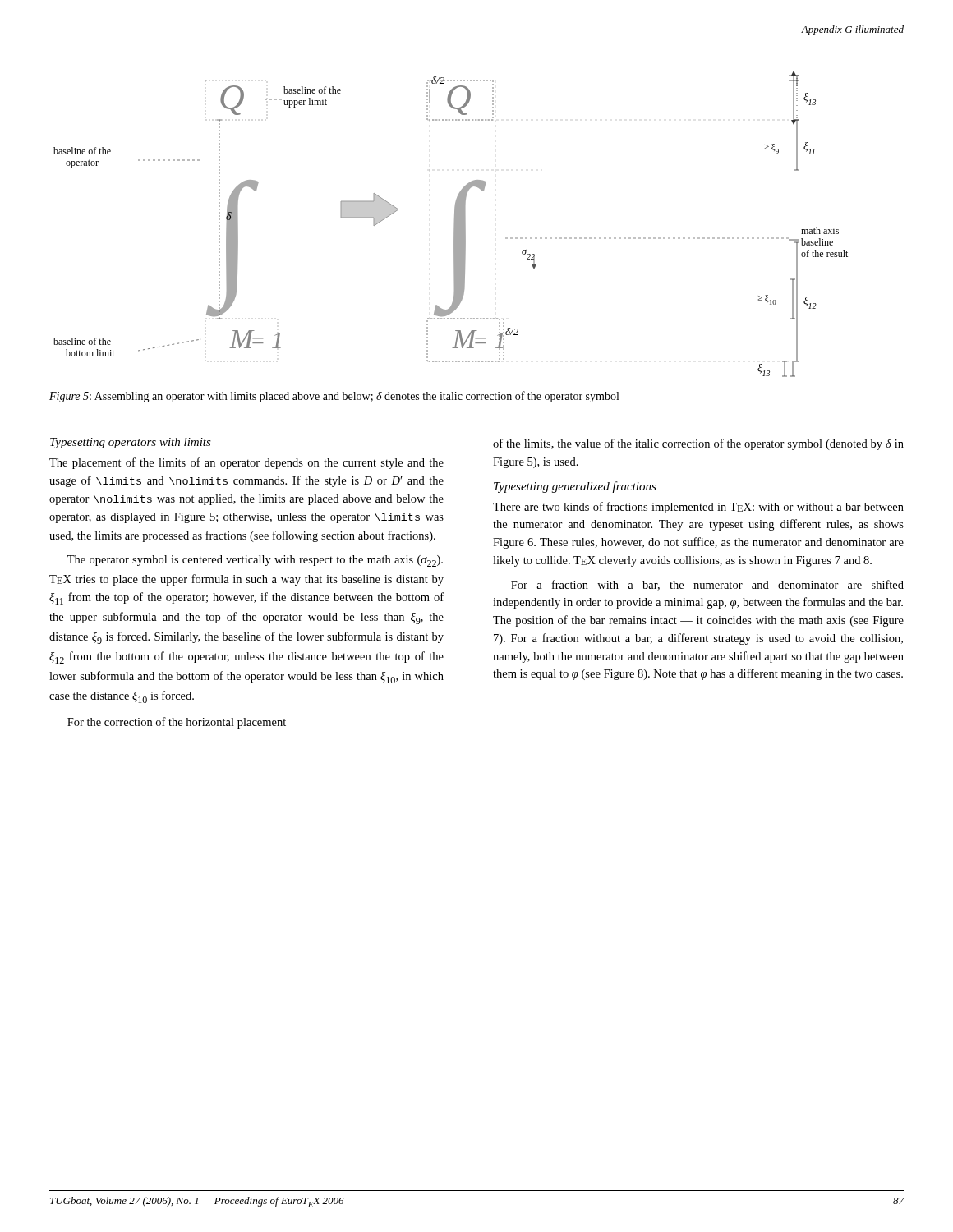Click the passage that begins "There are two kinds of"

tap(698, 591)
